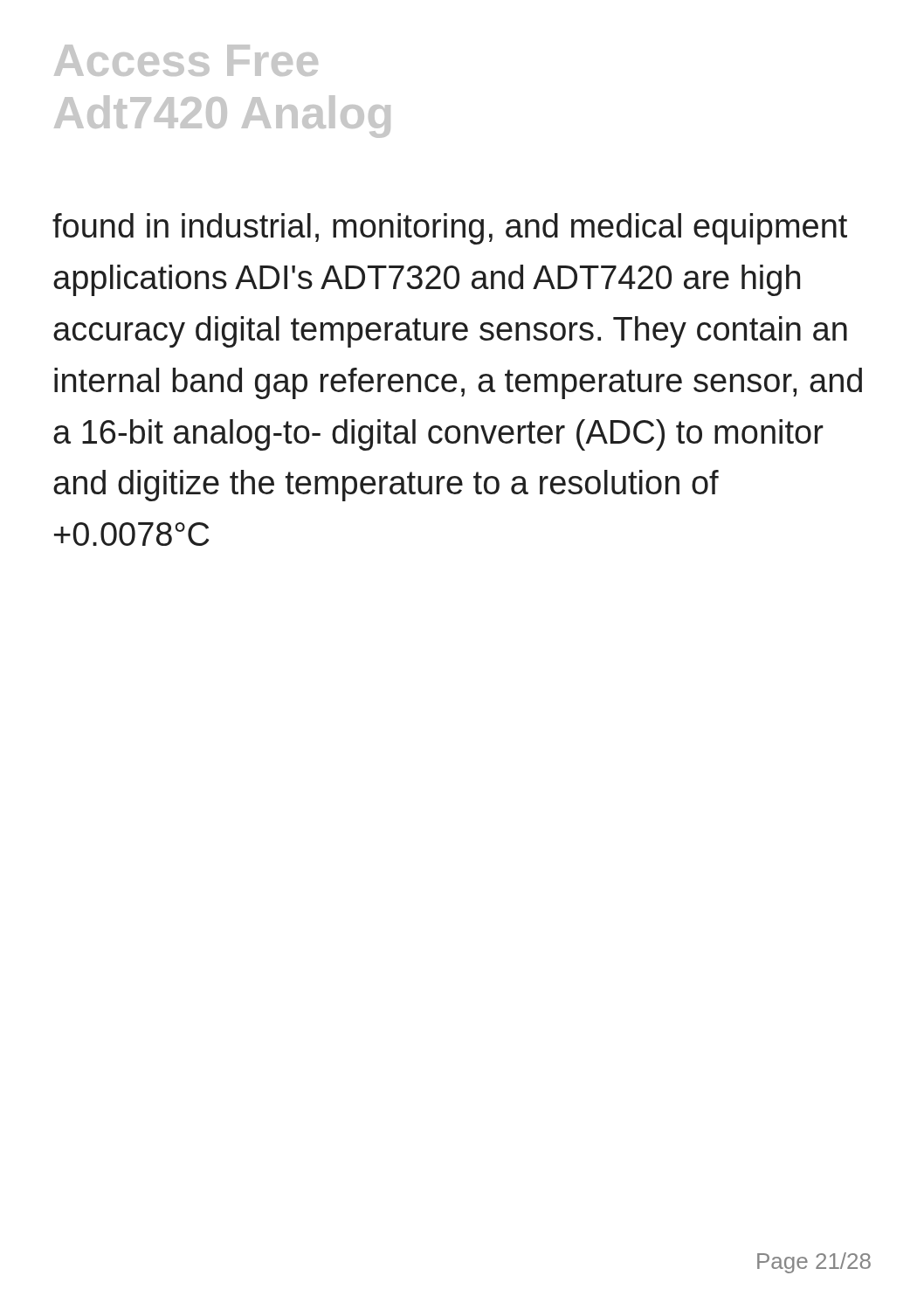
Task: Locate the text block that says "found in industrial, monitoring,"
Action: click(x=462, y=381)
